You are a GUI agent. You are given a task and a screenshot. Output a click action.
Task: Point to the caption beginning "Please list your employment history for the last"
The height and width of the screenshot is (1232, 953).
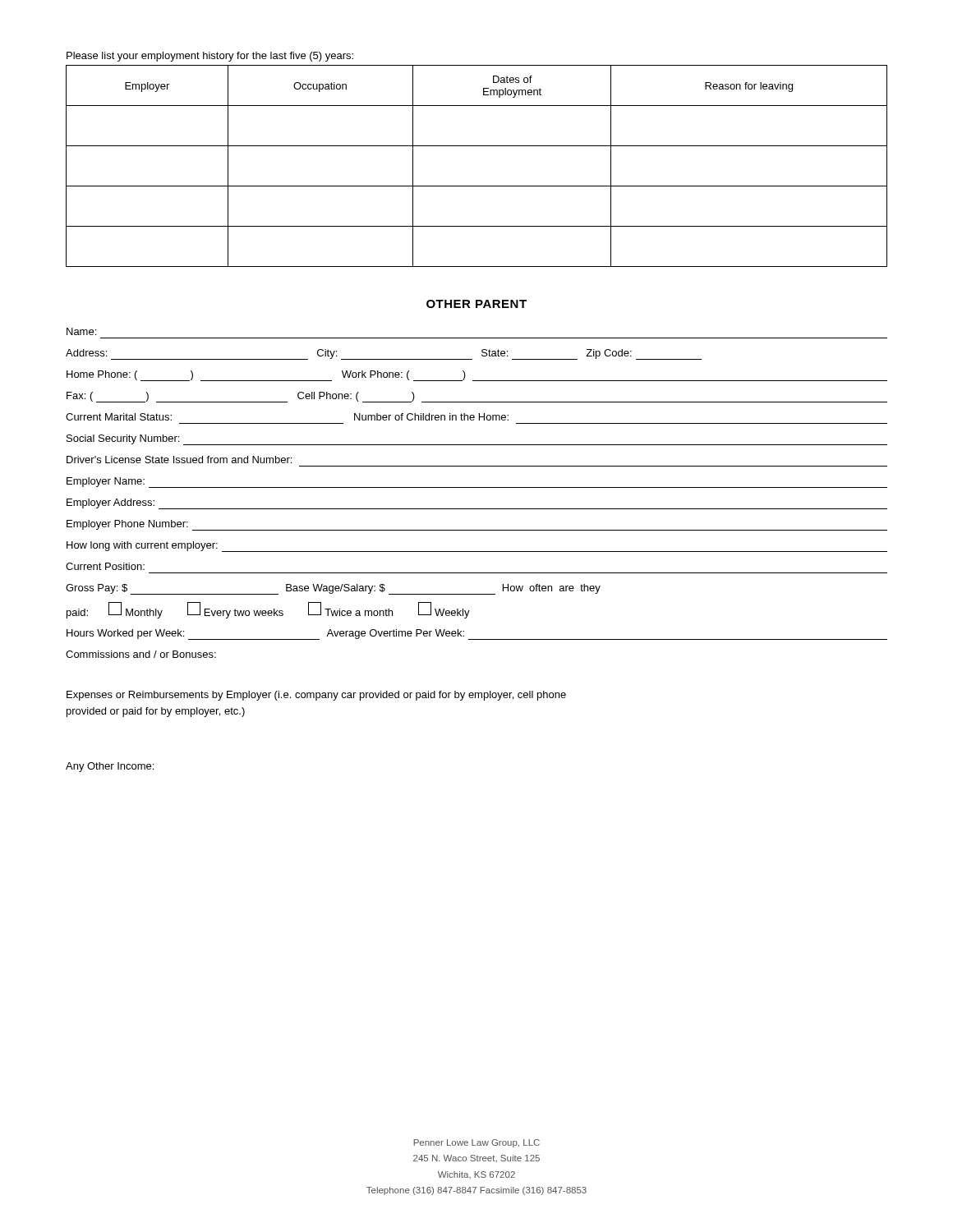coord(210,55)
